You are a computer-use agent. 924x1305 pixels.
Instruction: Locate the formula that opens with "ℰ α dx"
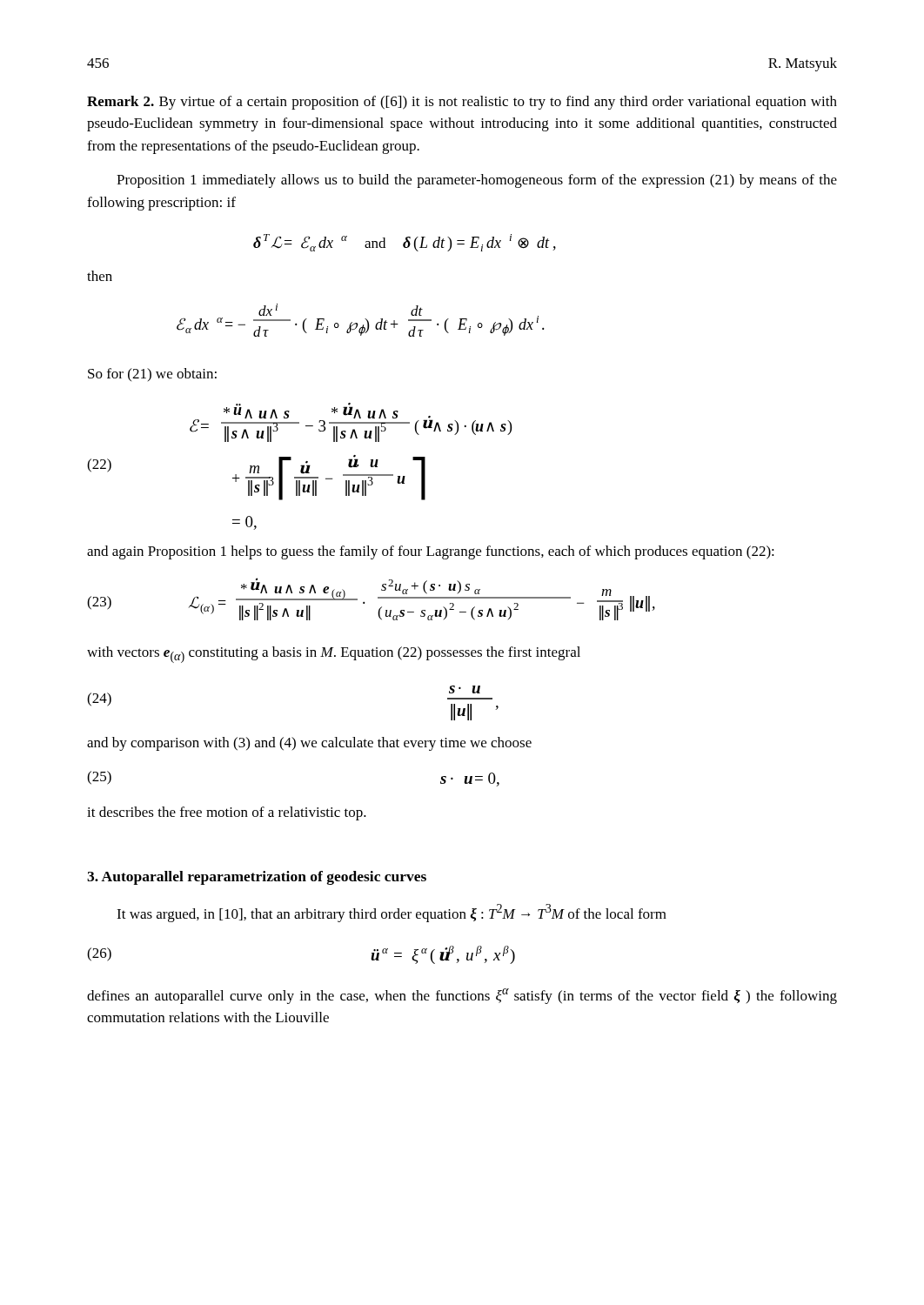(x=462, y=323)
